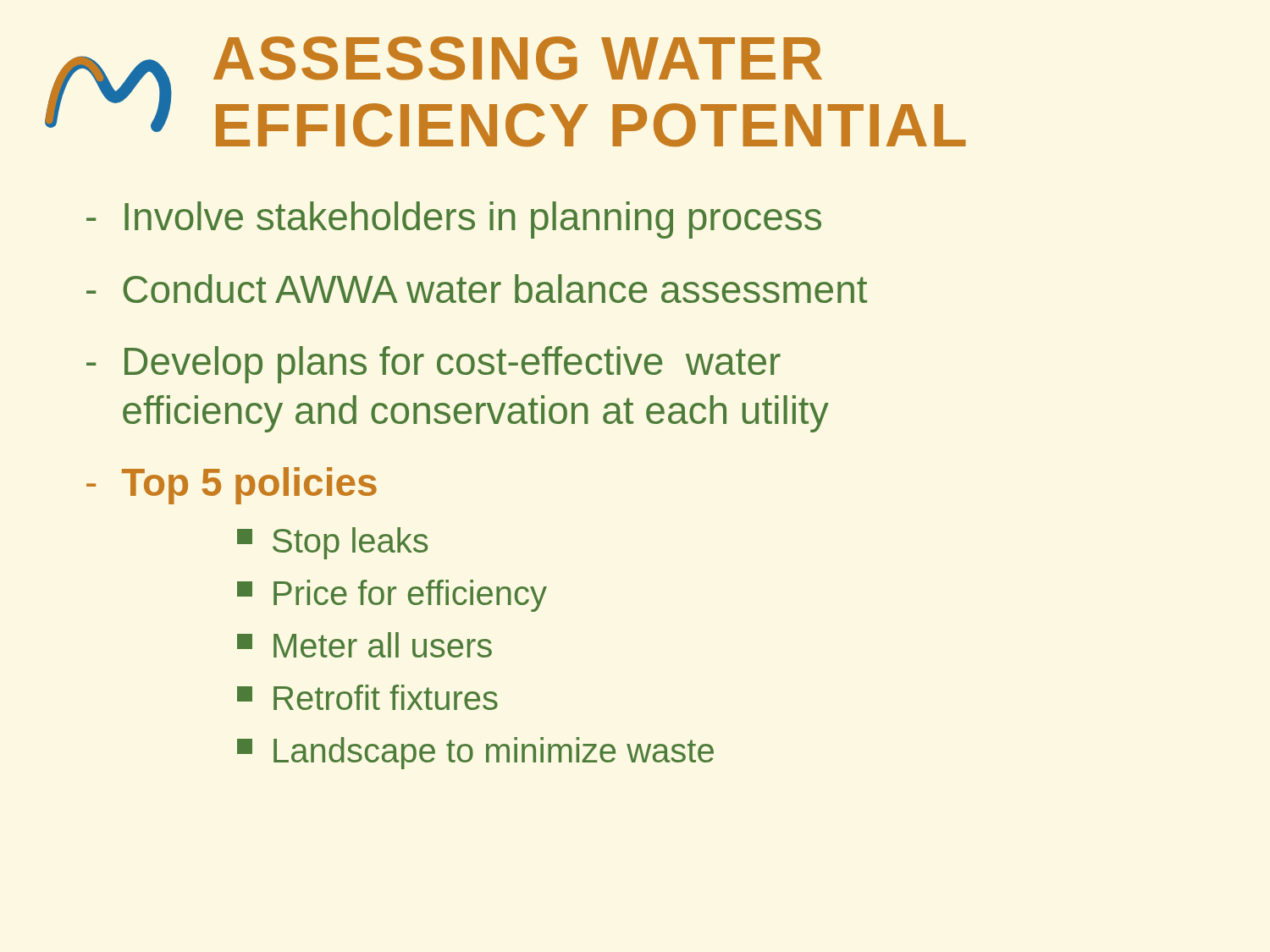Find the block on this page that starts "- Develop plans for cost-effective water"

457,387
